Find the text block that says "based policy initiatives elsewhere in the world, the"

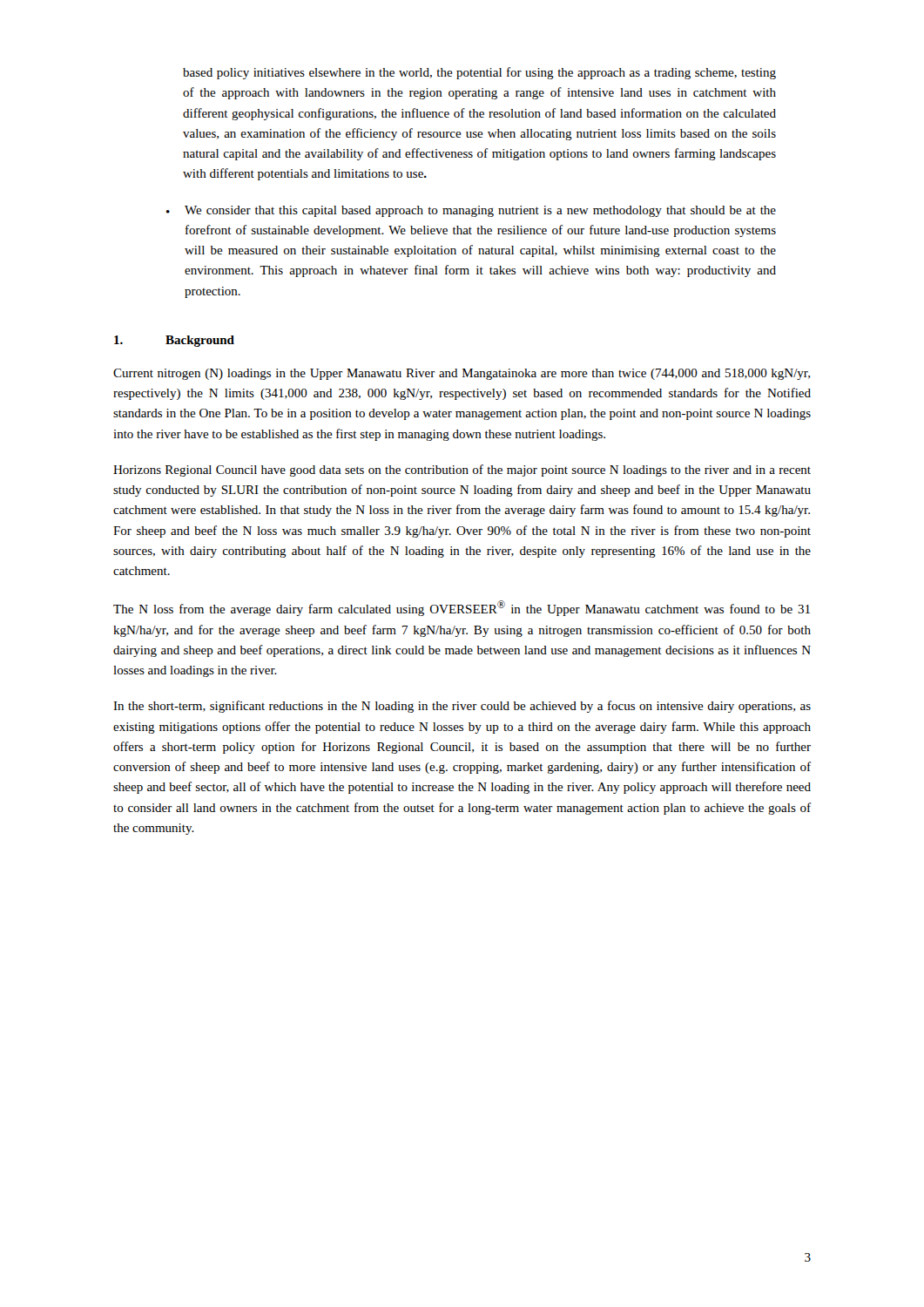point(479,123)
